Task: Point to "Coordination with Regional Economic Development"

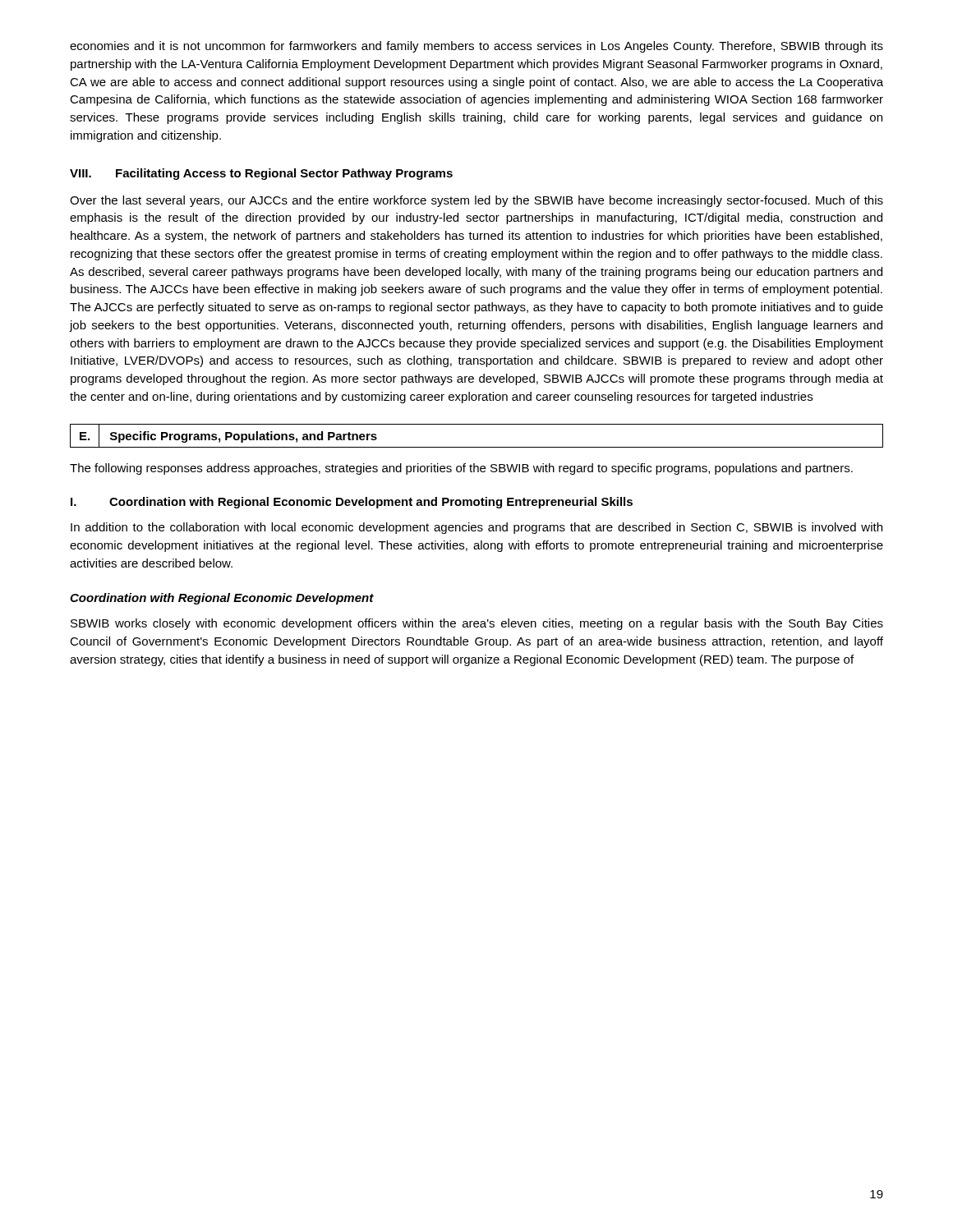Action: (x=222, y=599)
